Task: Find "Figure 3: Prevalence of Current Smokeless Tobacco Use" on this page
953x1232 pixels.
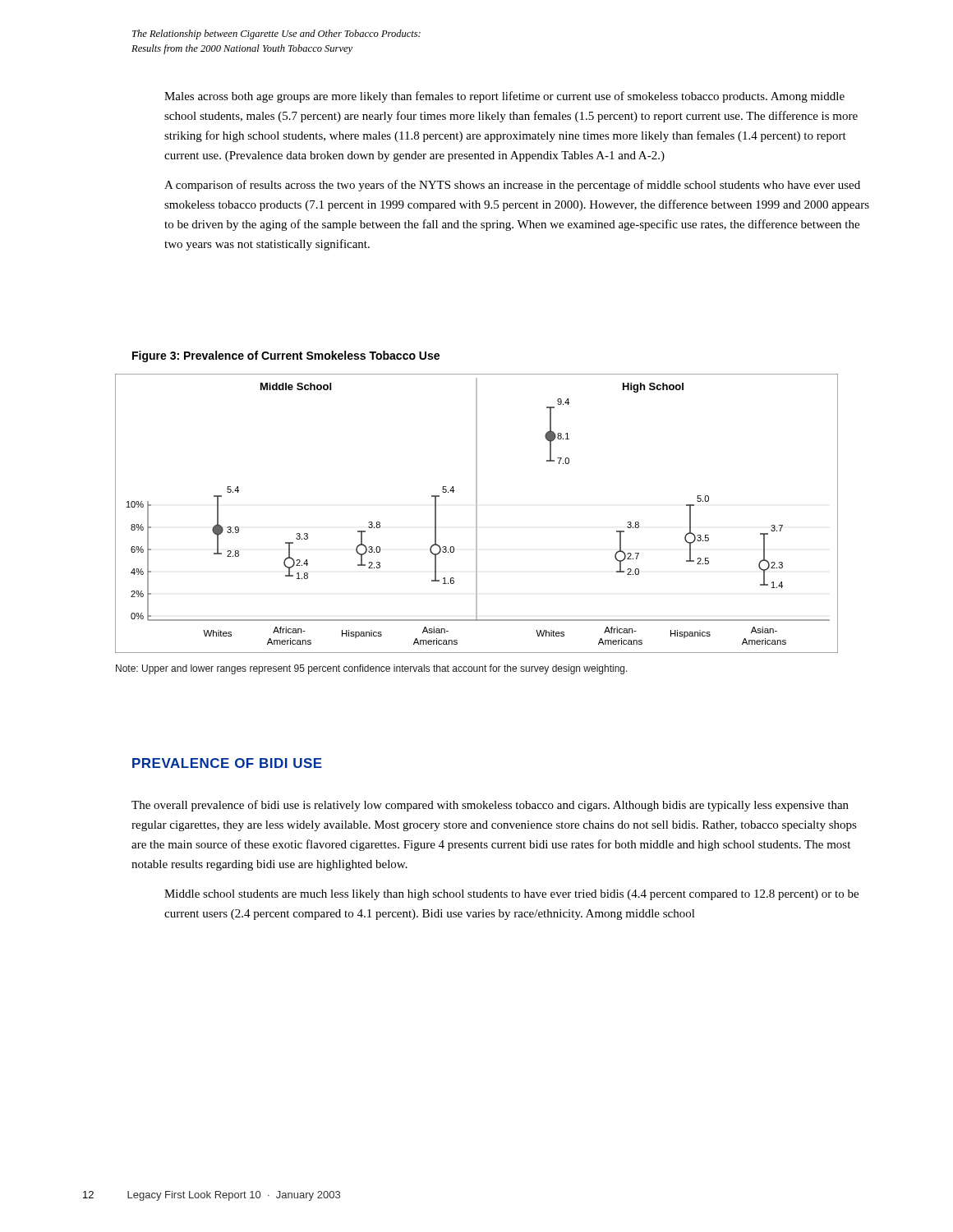Action: coord(286,356)
